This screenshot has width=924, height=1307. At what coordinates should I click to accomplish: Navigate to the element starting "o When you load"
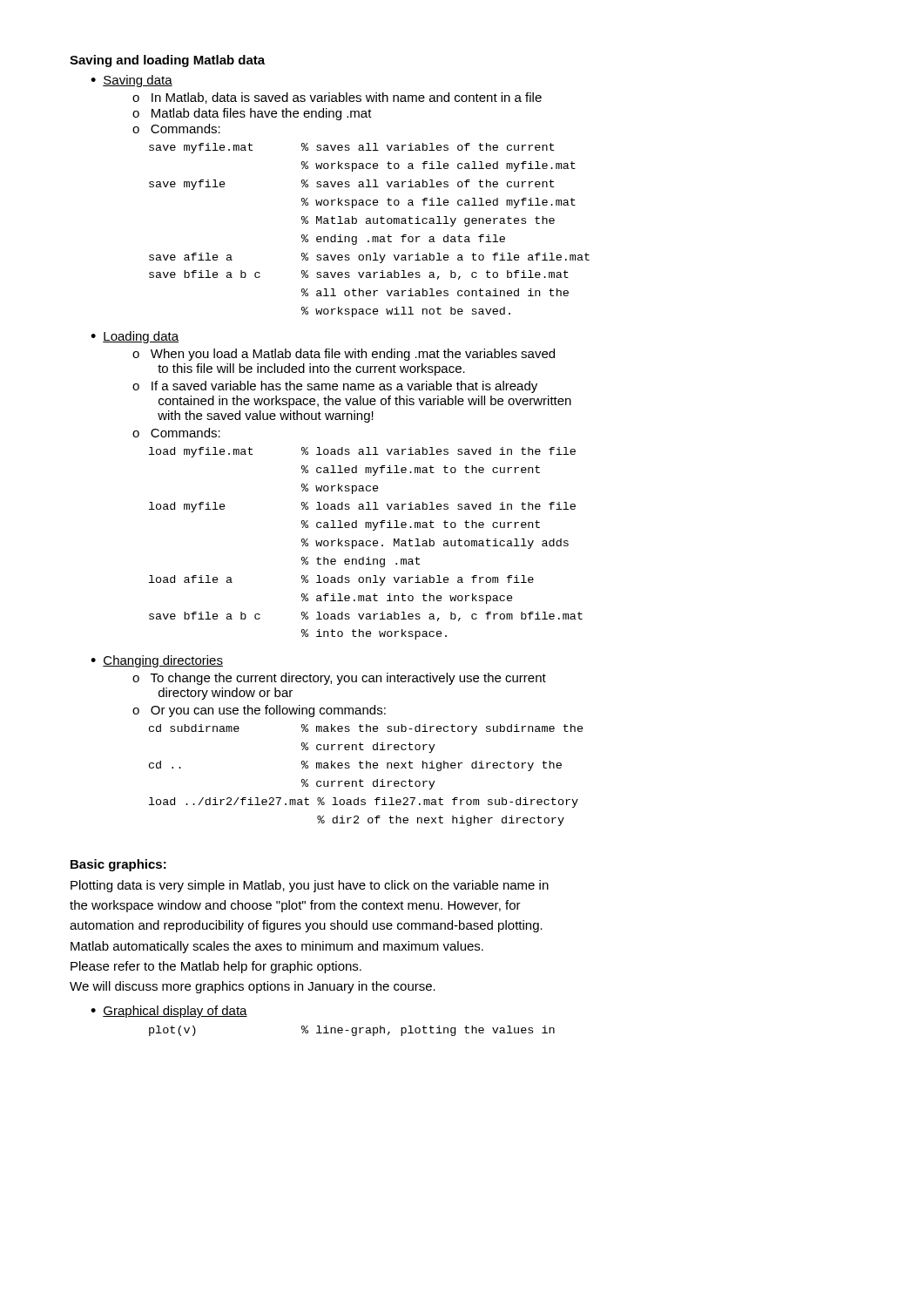(344, 361)
